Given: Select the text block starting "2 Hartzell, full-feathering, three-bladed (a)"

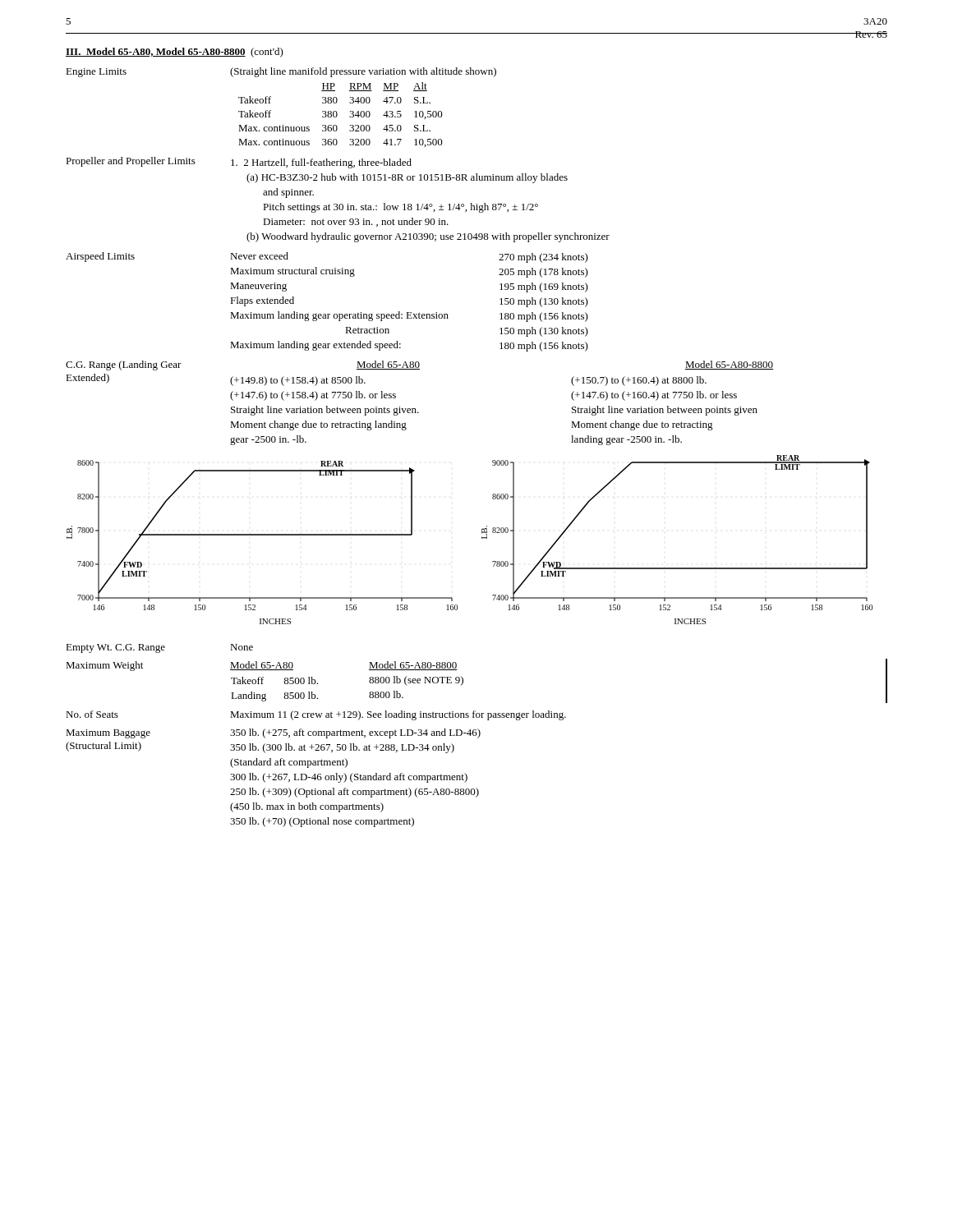Looking at the screenshot, I should click(321, 163).
